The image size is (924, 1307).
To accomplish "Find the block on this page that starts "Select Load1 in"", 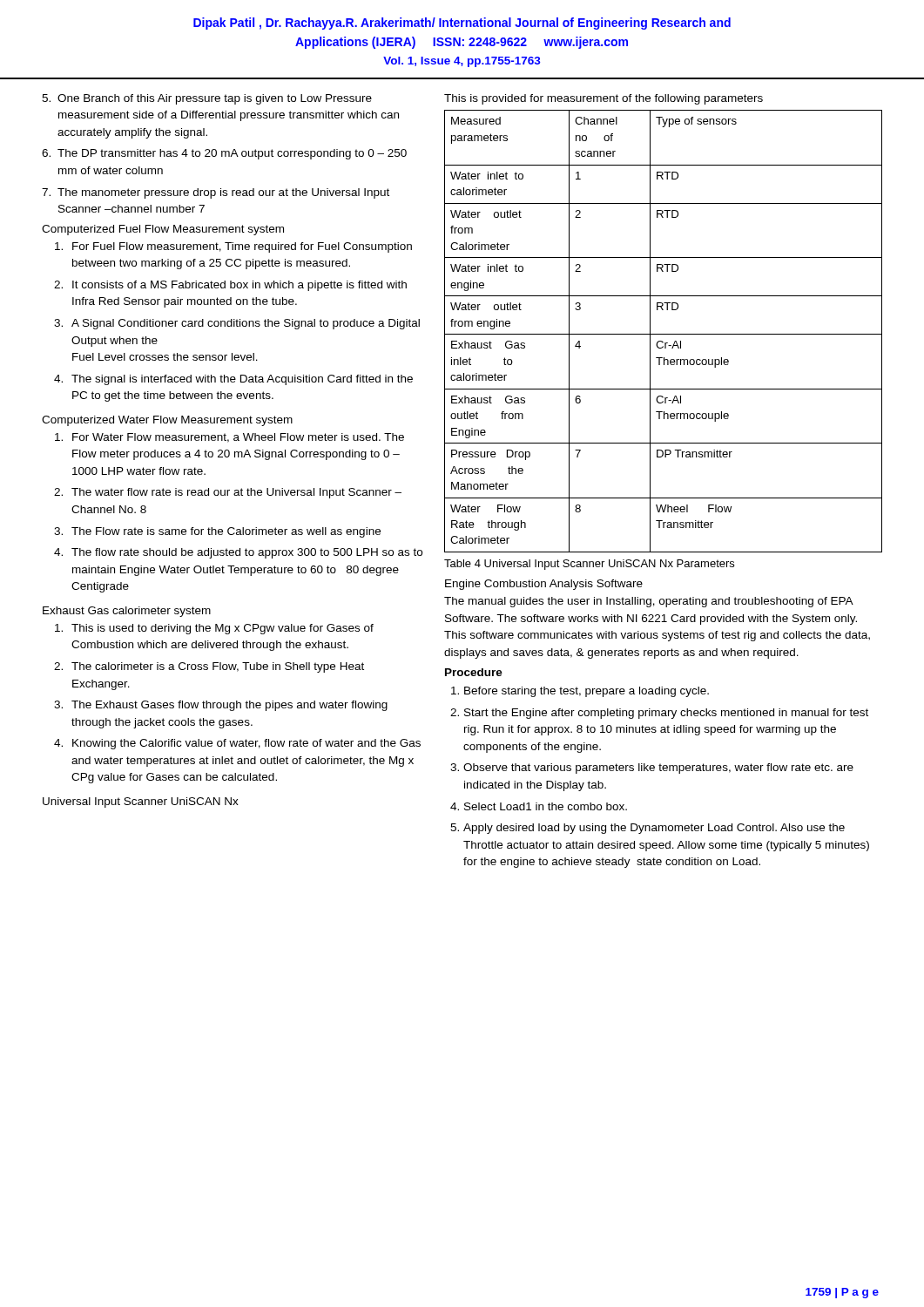I will point(546,806).
